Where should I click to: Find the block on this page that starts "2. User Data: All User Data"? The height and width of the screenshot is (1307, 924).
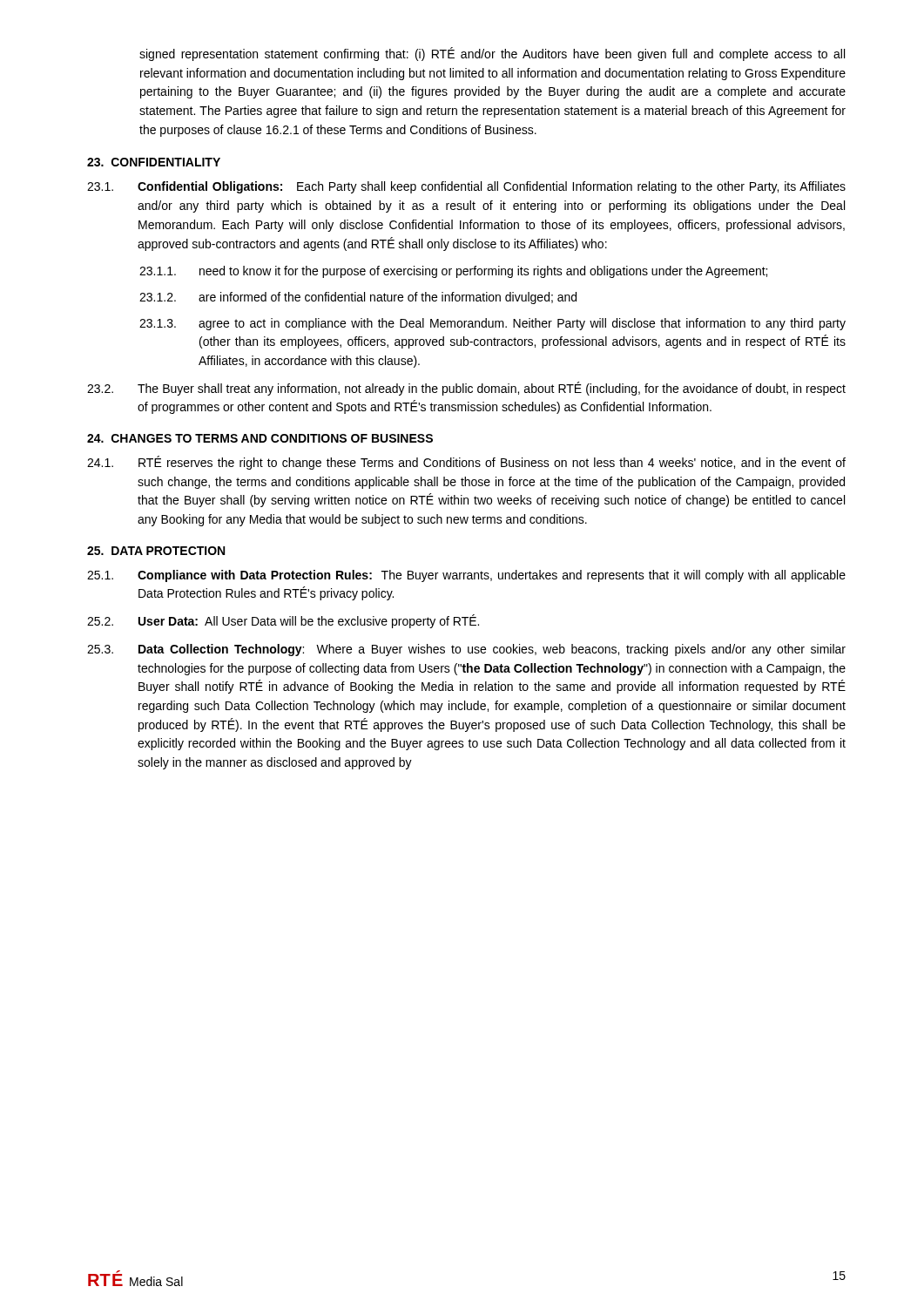(x=466, y=622)
